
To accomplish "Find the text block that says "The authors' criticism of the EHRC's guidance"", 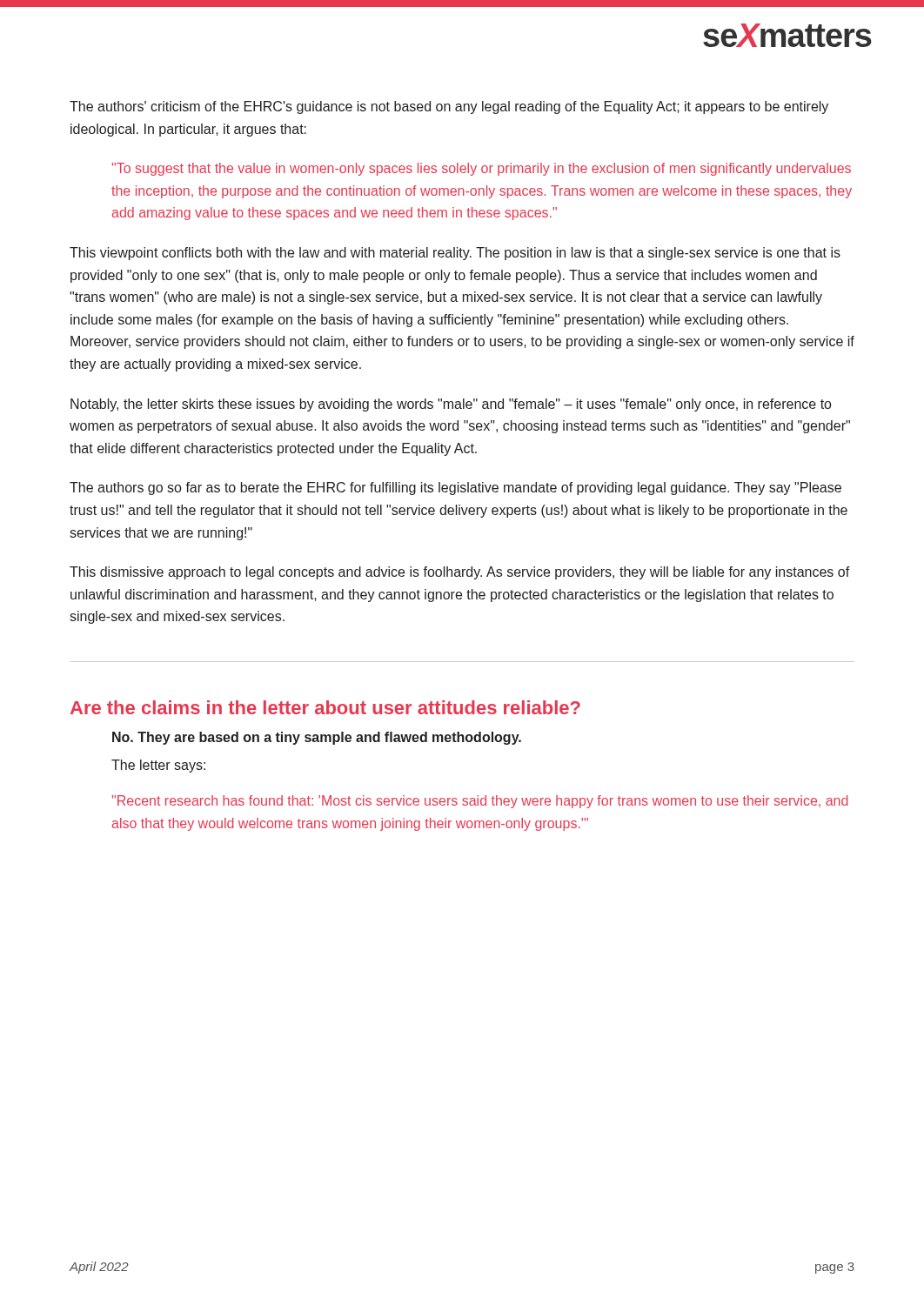I will coord(449,118).
